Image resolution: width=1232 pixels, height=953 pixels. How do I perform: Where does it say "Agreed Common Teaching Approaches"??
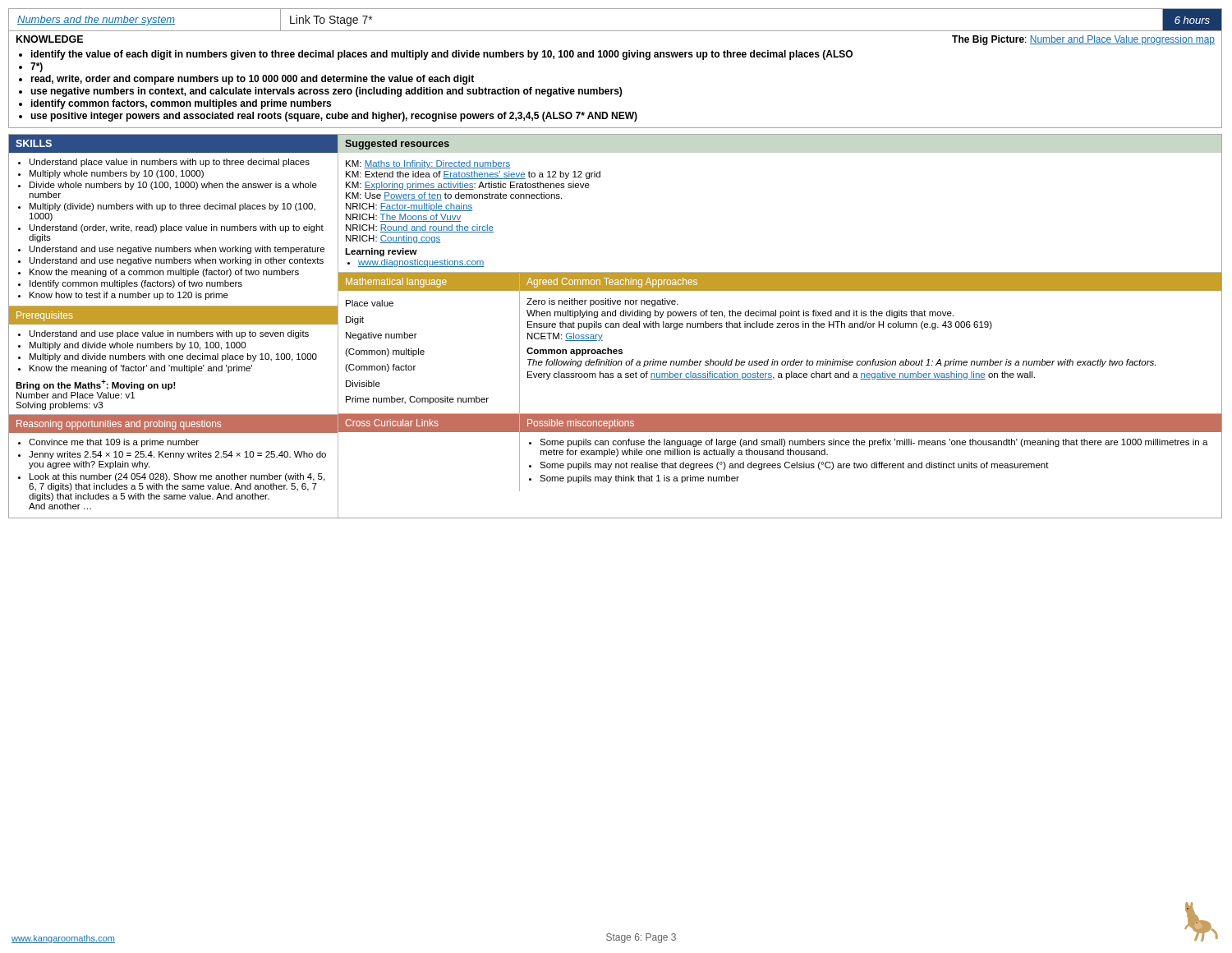click(612, 282)
